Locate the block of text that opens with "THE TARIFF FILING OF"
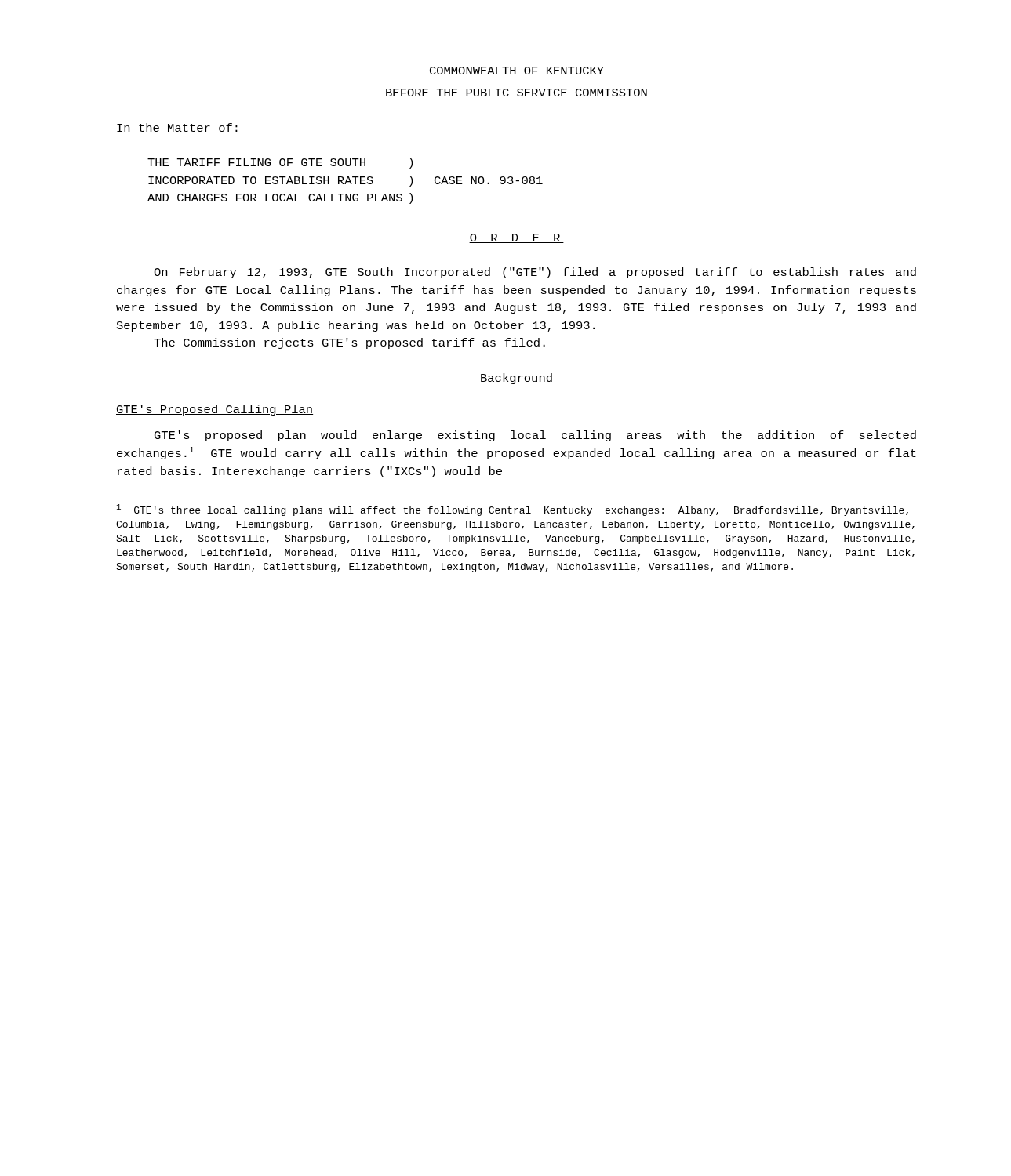The image size is (1011, 1176). pyautogui.click(x=532, y=181)
